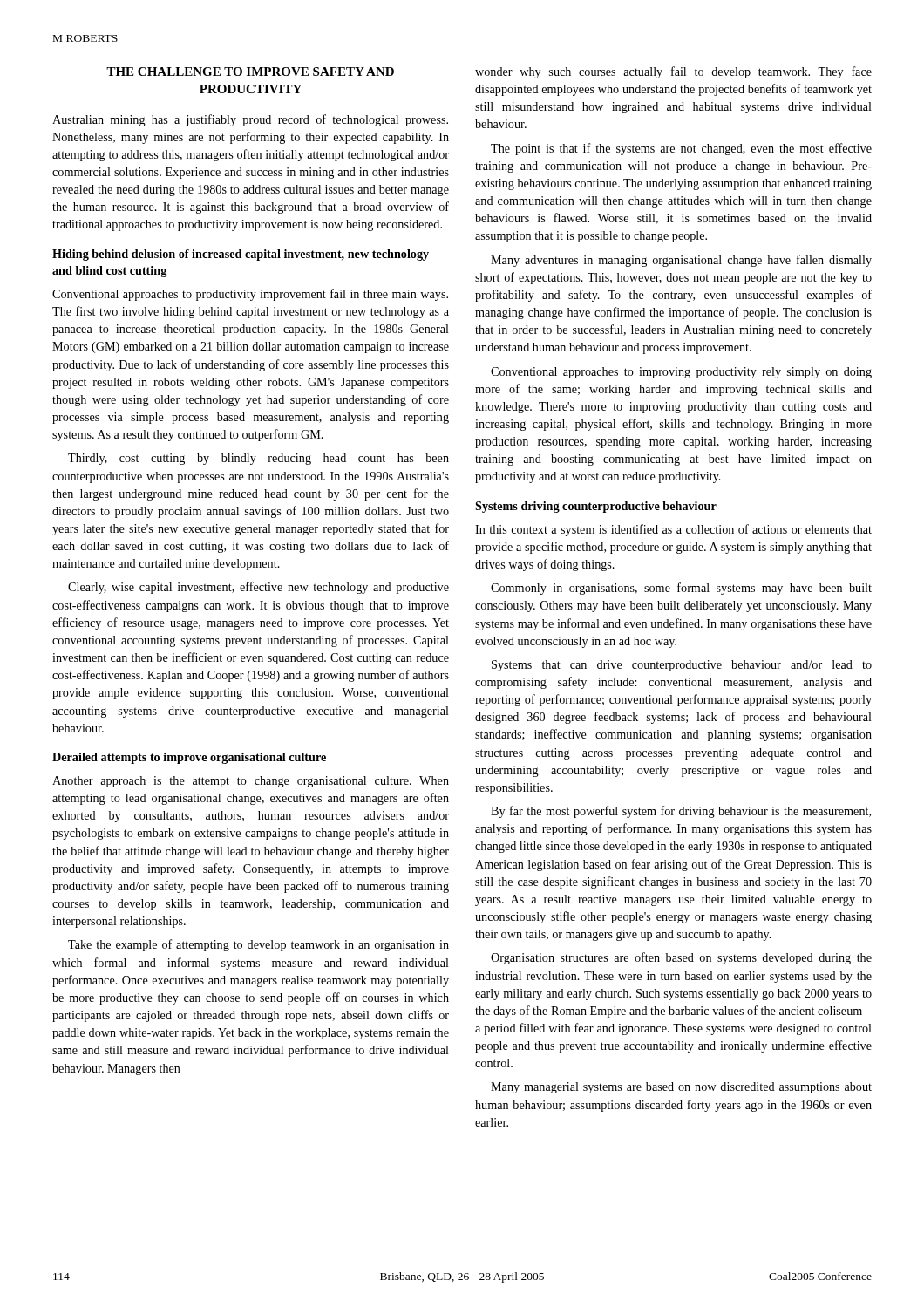Point to the block starting "Clearly, wise capital investment,"
The image size is (924, 1308).
[x=251, y=658]
